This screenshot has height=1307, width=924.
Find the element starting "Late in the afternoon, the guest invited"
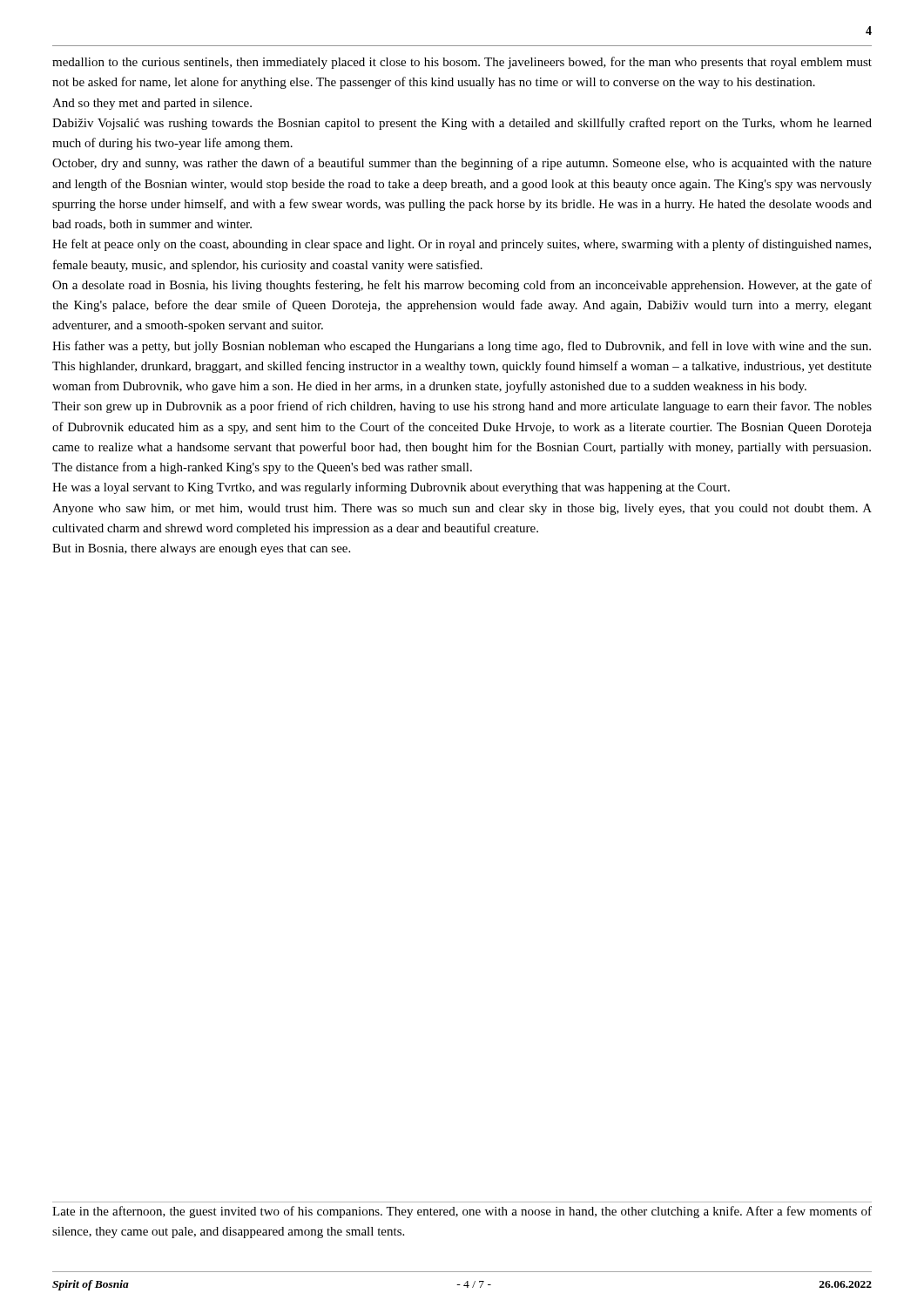click(462, 1221)
